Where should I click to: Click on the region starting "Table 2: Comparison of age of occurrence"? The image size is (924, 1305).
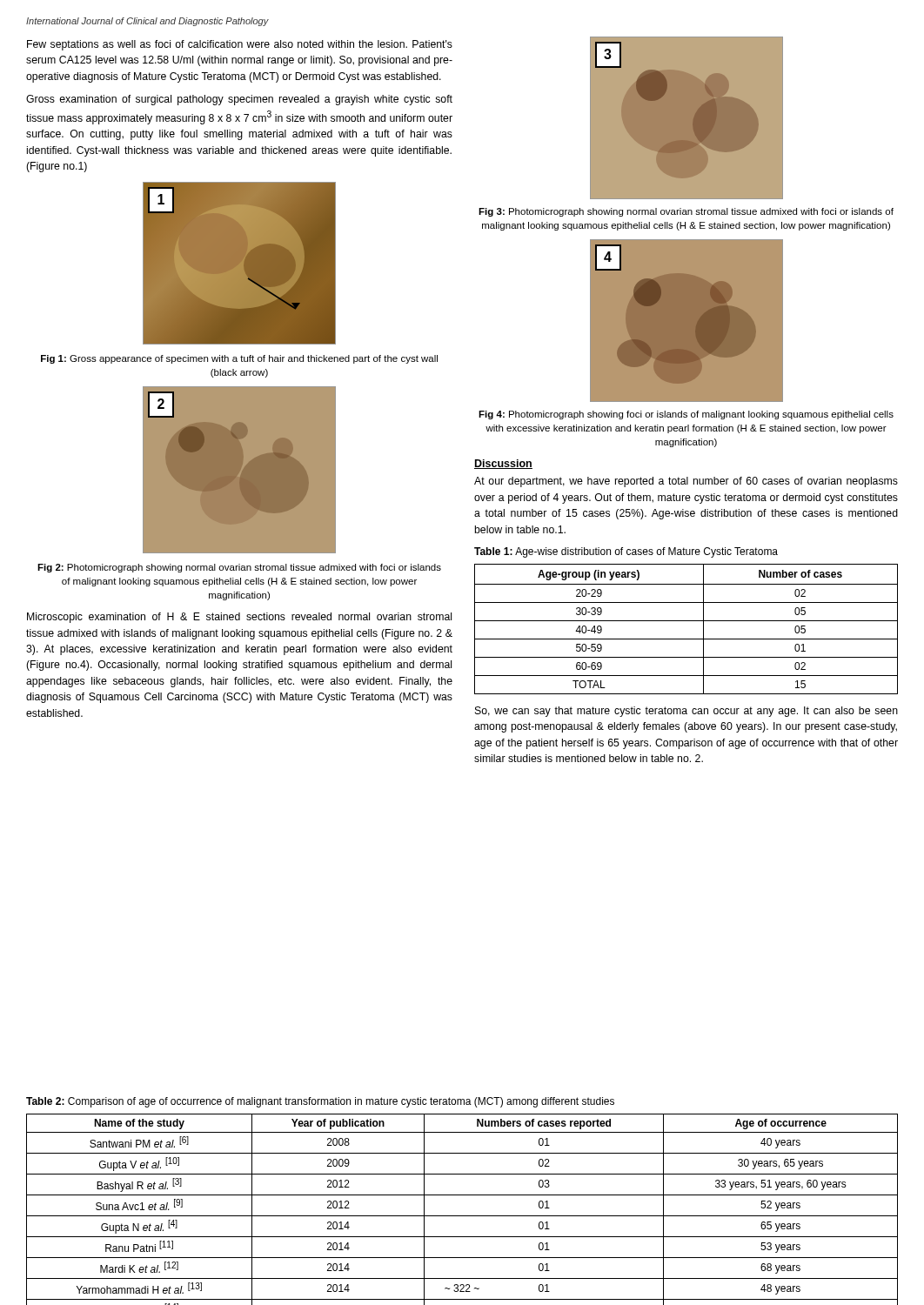point(320,1101)
